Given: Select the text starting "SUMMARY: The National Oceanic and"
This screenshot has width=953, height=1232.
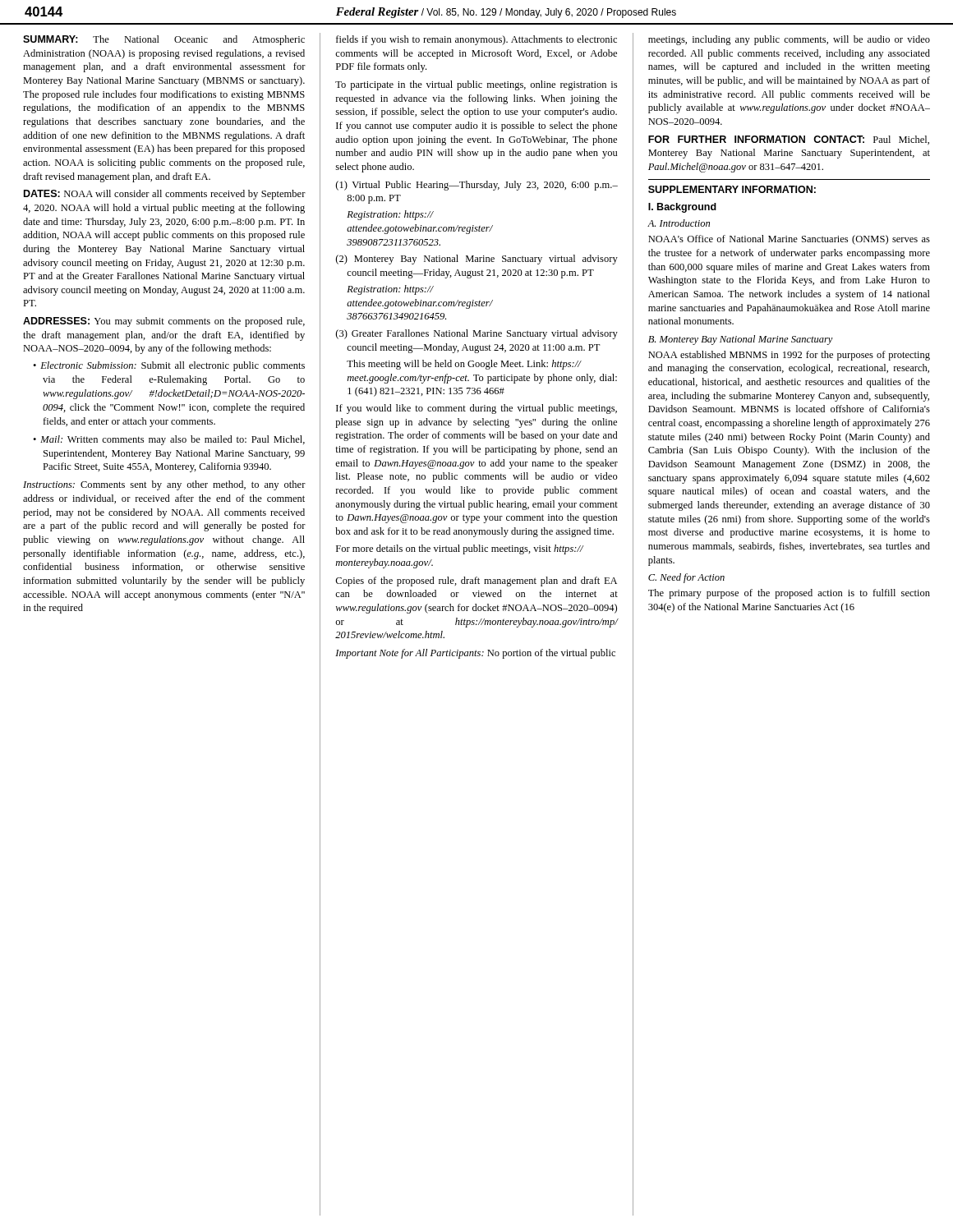Looking at the screenshot, I should click(x=164, y=324).
